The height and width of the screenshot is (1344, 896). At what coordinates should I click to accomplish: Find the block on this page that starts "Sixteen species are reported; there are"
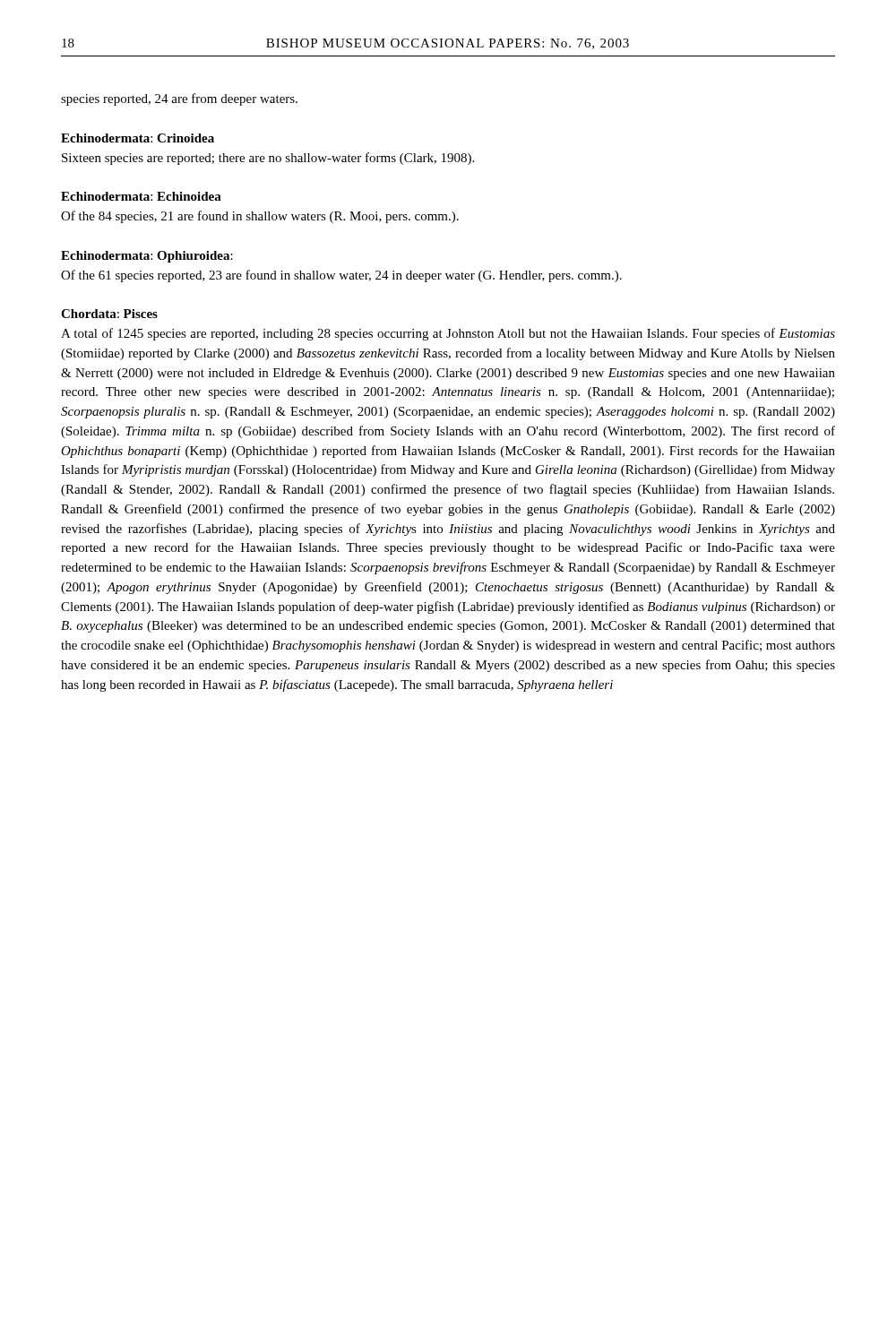pos(448,158)
